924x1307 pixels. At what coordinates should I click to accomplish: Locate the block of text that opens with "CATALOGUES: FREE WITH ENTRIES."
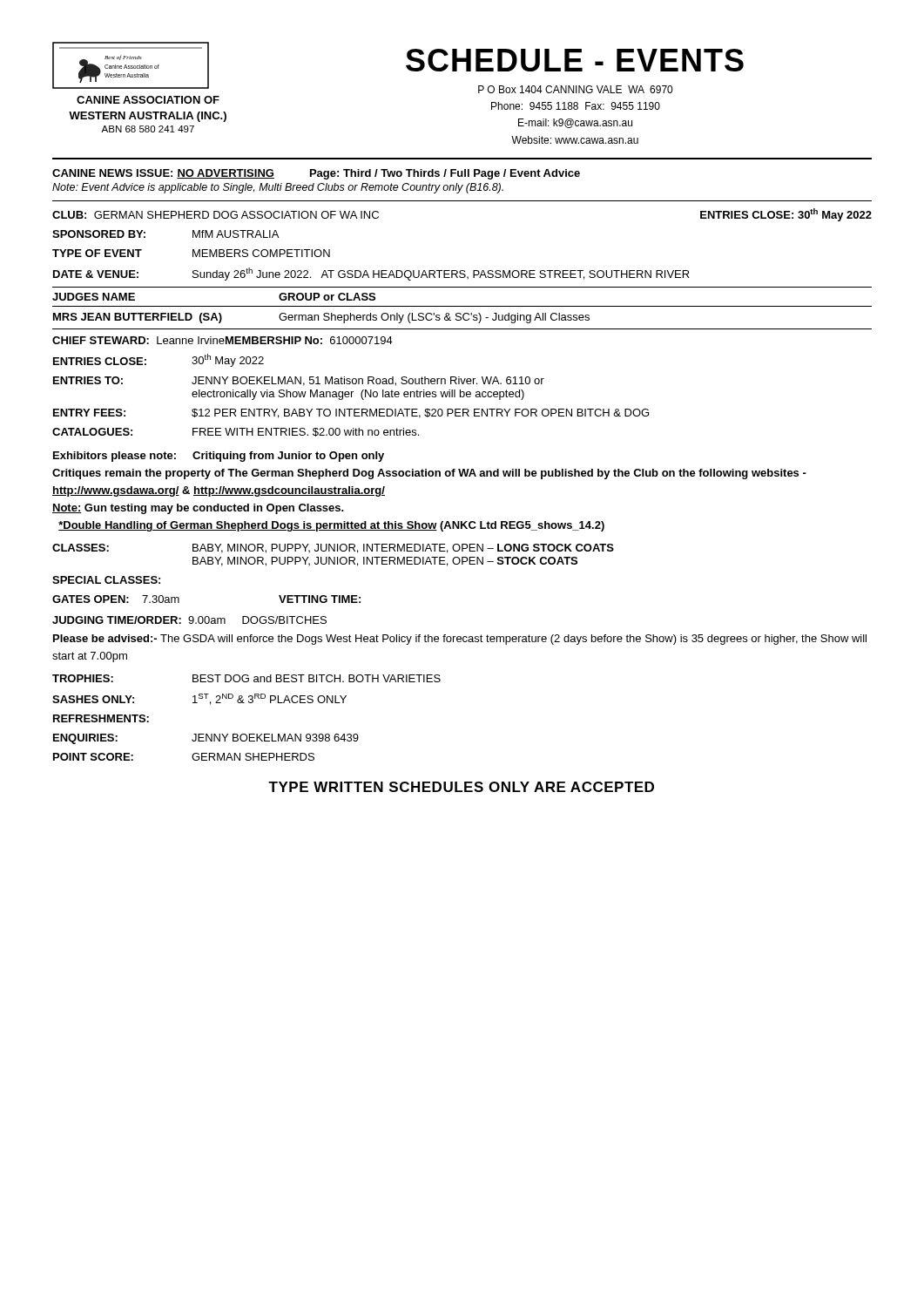click(236, 432)
